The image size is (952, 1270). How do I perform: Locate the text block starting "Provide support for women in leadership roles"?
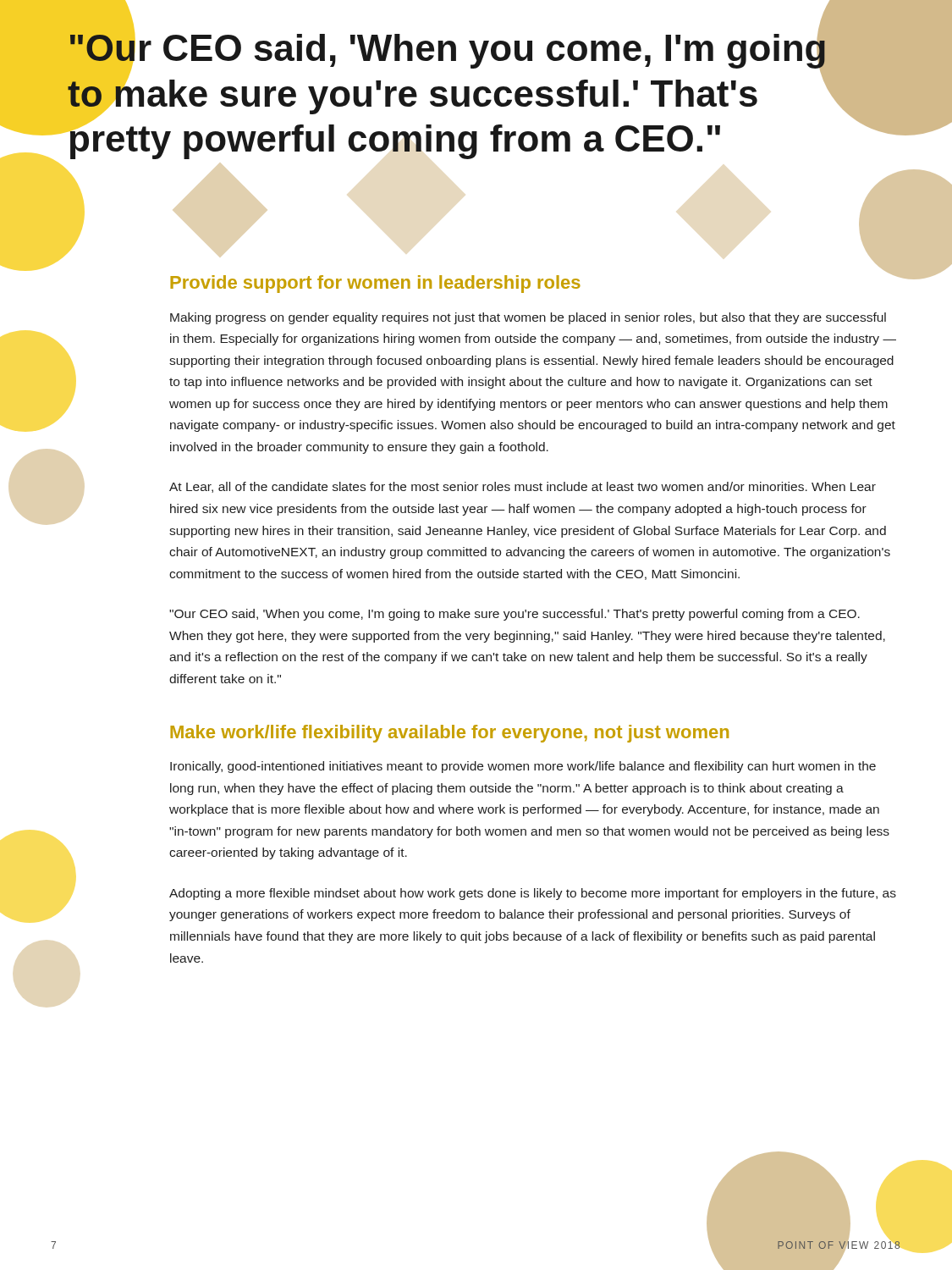pos(375,282)
